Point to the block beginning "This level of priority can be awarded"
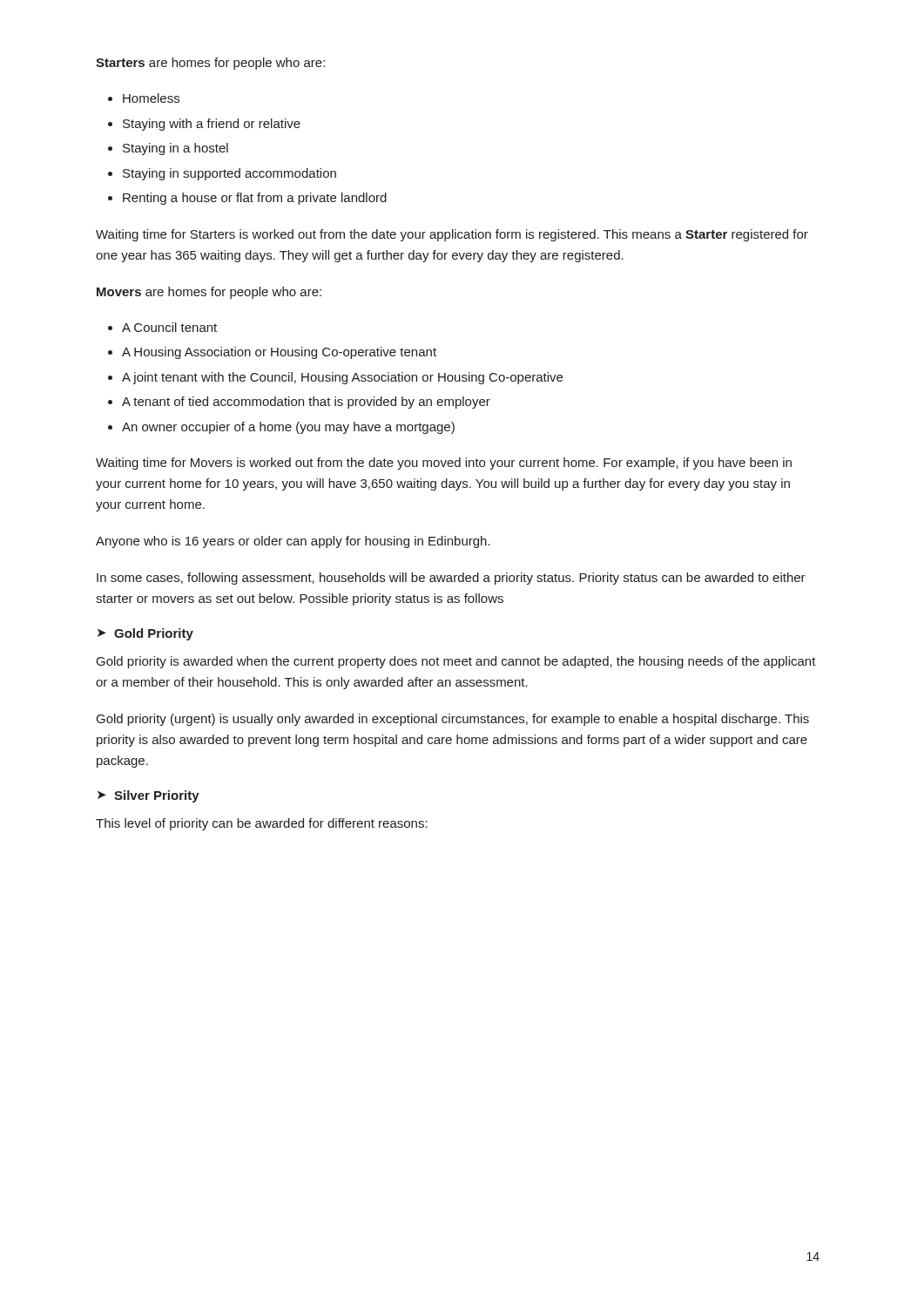This screenshot has height=1307, width=924. [262, 824]
